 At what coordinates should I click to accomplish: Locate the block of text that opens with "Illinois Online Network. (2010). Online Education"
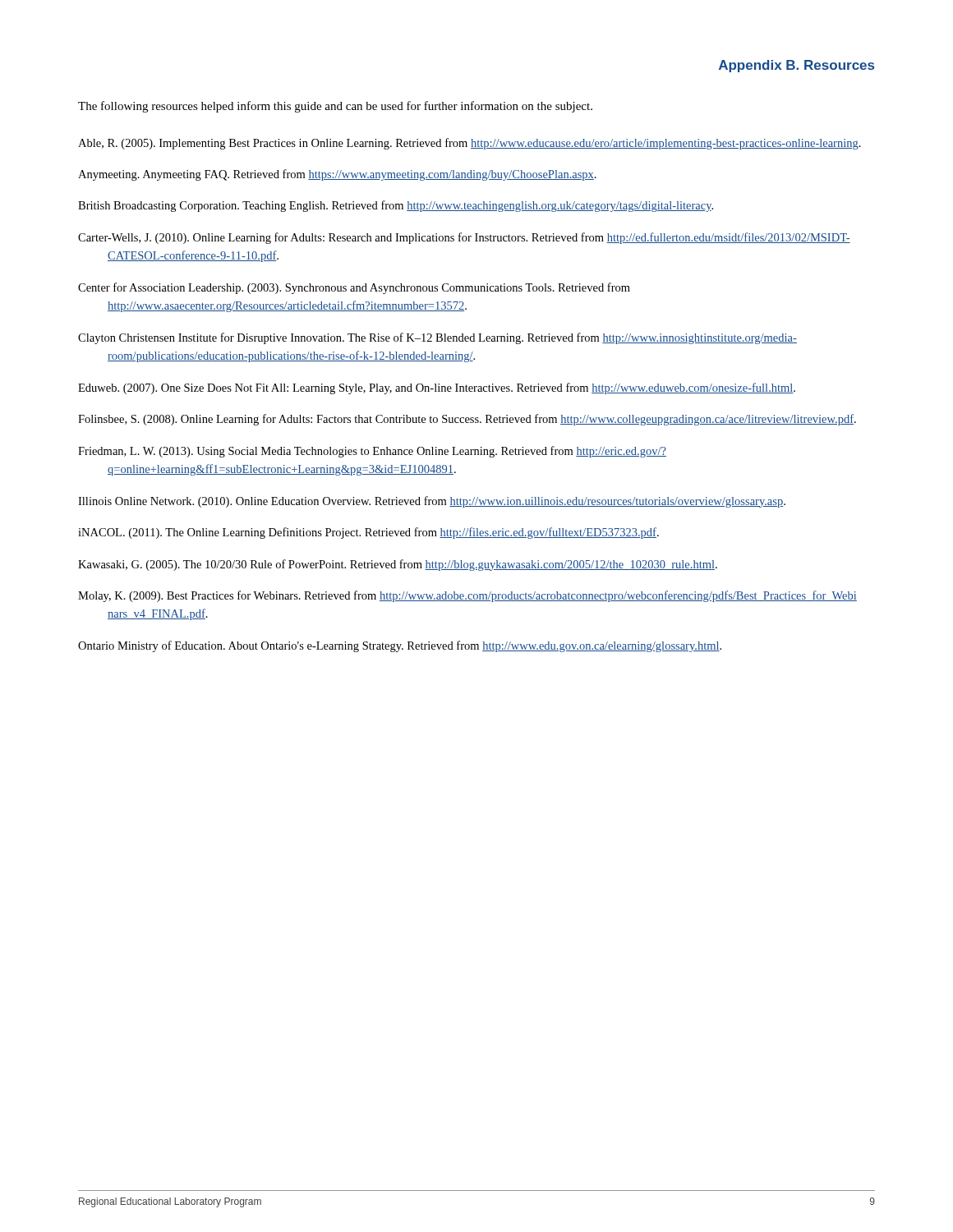432,501
